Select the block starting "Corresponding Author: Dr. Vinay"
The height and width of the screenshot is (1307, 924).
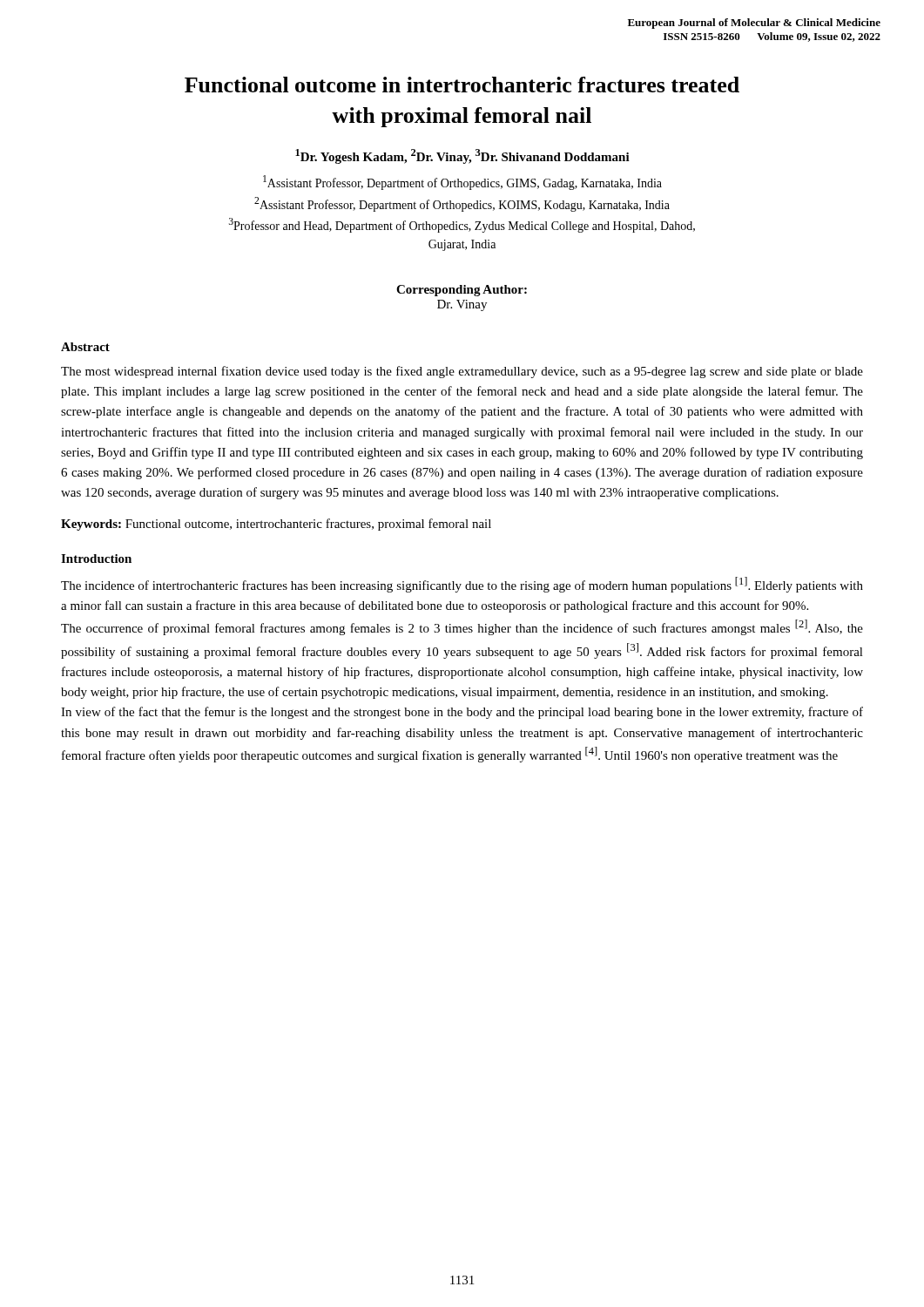click(x=462, y=297)
